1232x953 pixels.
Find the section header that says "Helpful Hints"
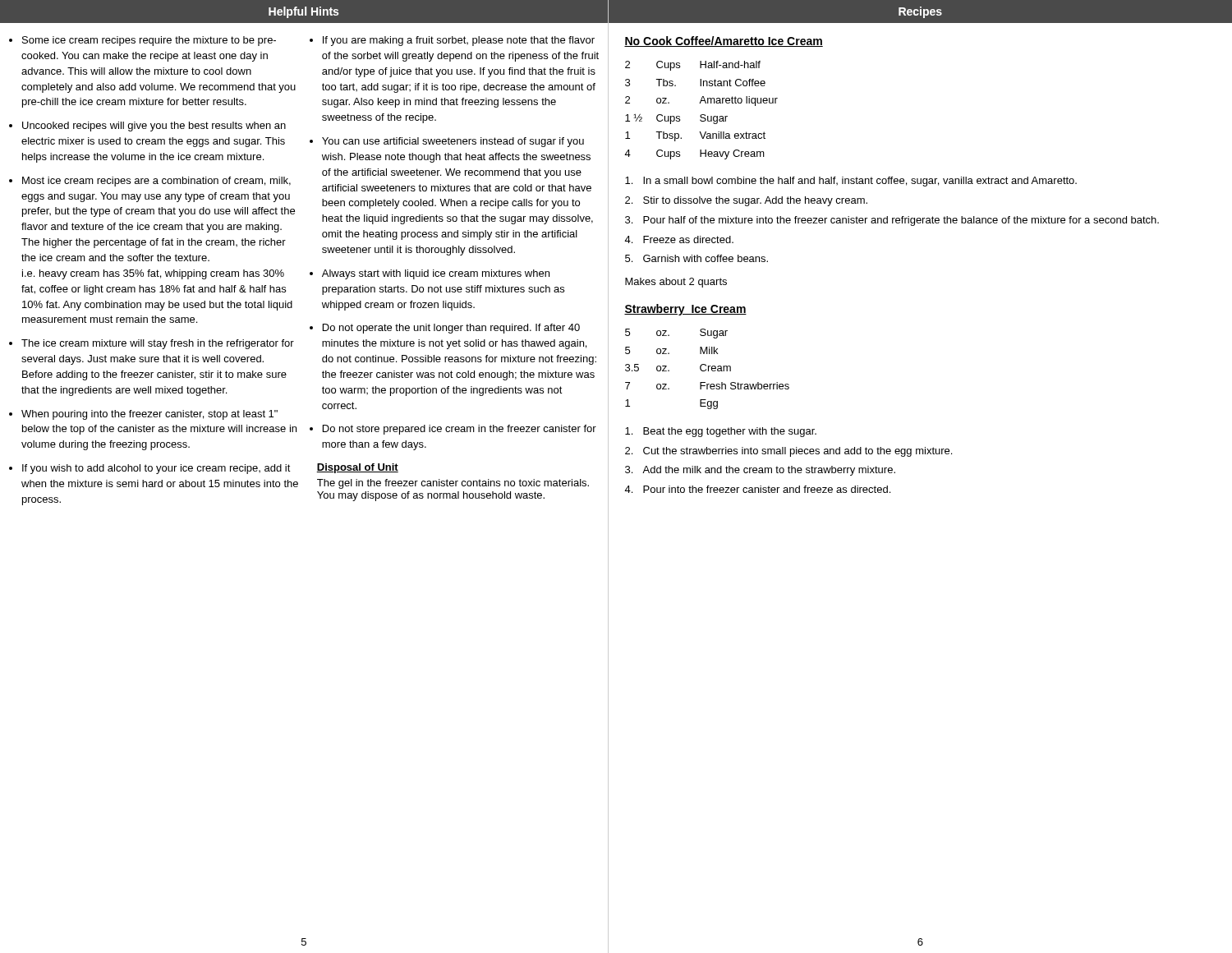304,12
